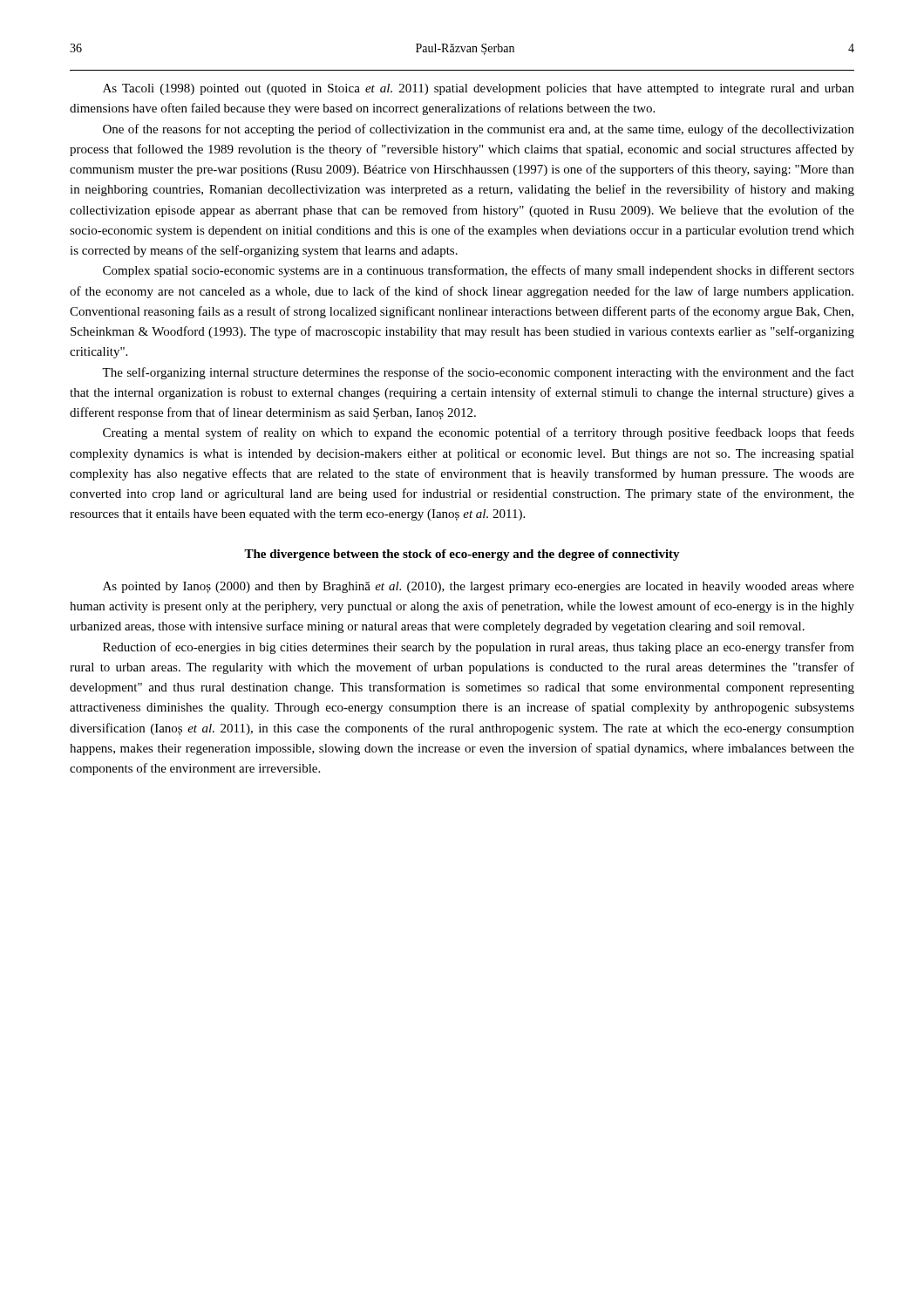The height and width of the screenshot is (1308, 924).
Task: Select the text starting "Creating a mental system"
Action: 462,474
